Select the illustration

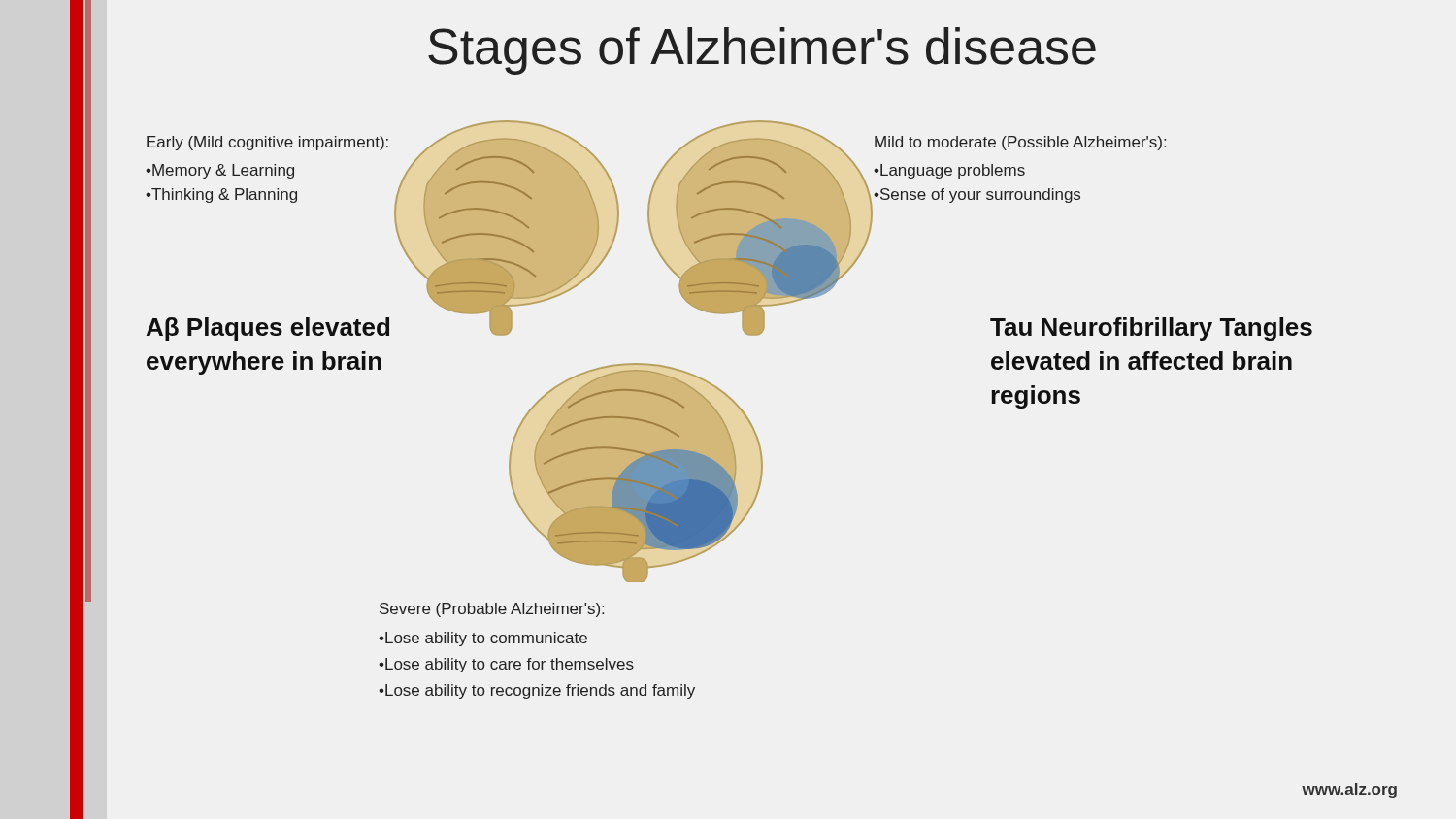point(636,349)
